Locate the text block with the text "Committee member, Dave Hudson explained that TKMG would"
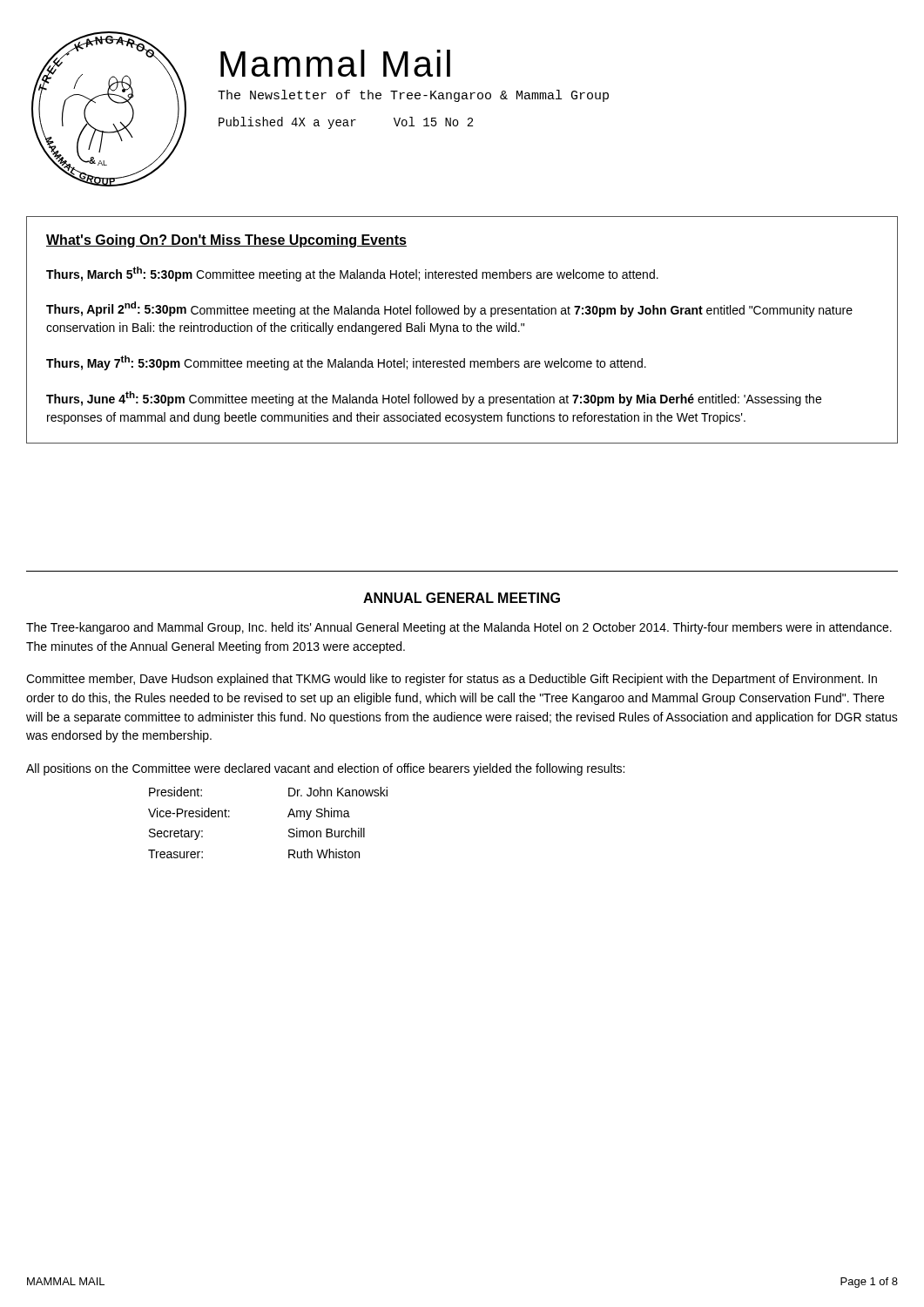 point(462,707)
